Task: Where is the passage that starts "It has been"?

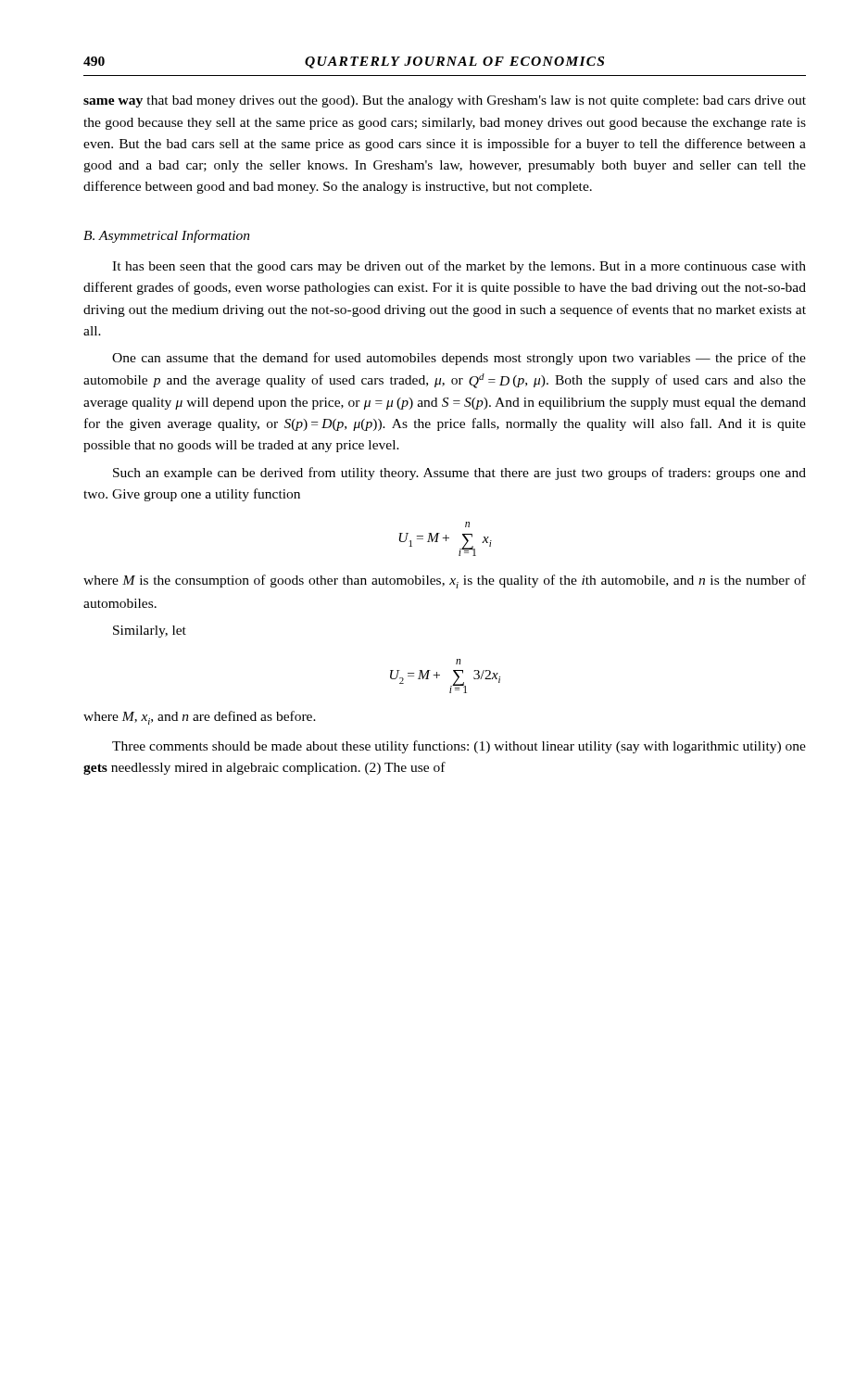Action: tap(445, 298)
